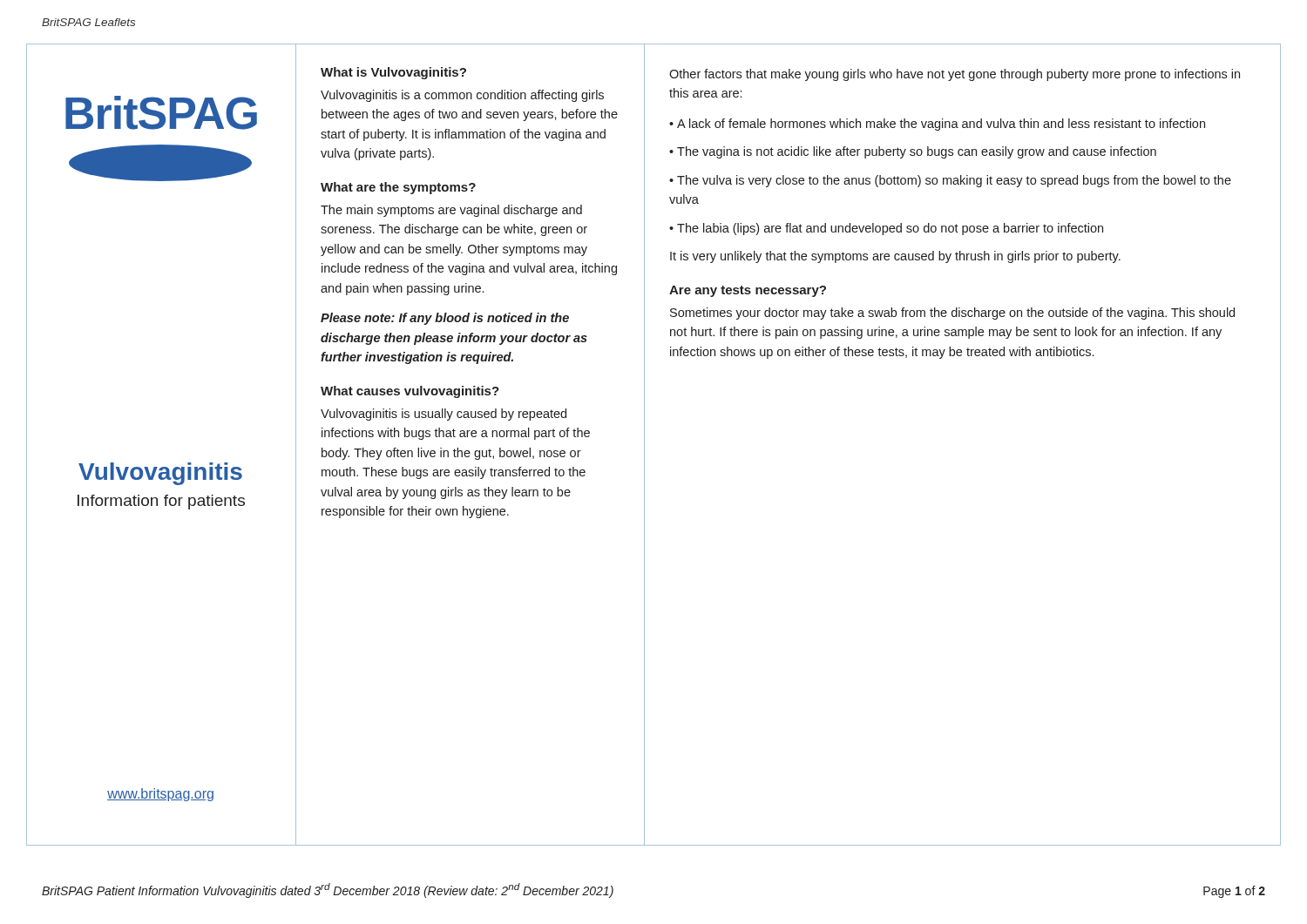The height and width of the screenshot is (924, 1307).
Task: Point to the region starting "Vulvovaginitis is usually caused by repeated infections"
Action: pyautogui.click(x=455, y=462)
